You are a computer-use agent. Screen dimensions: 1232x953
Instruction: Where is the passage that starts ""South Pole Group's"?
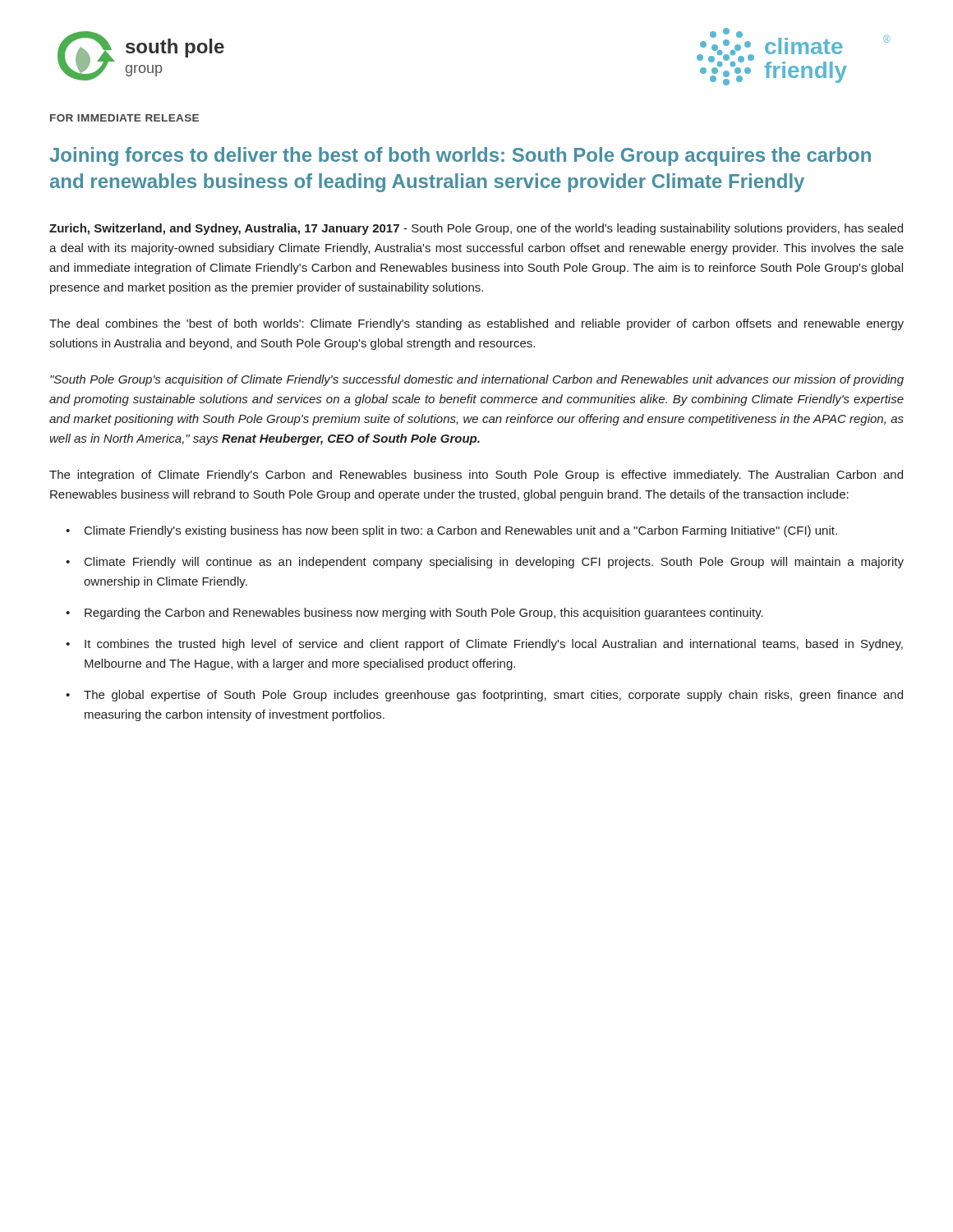(476, 408)
